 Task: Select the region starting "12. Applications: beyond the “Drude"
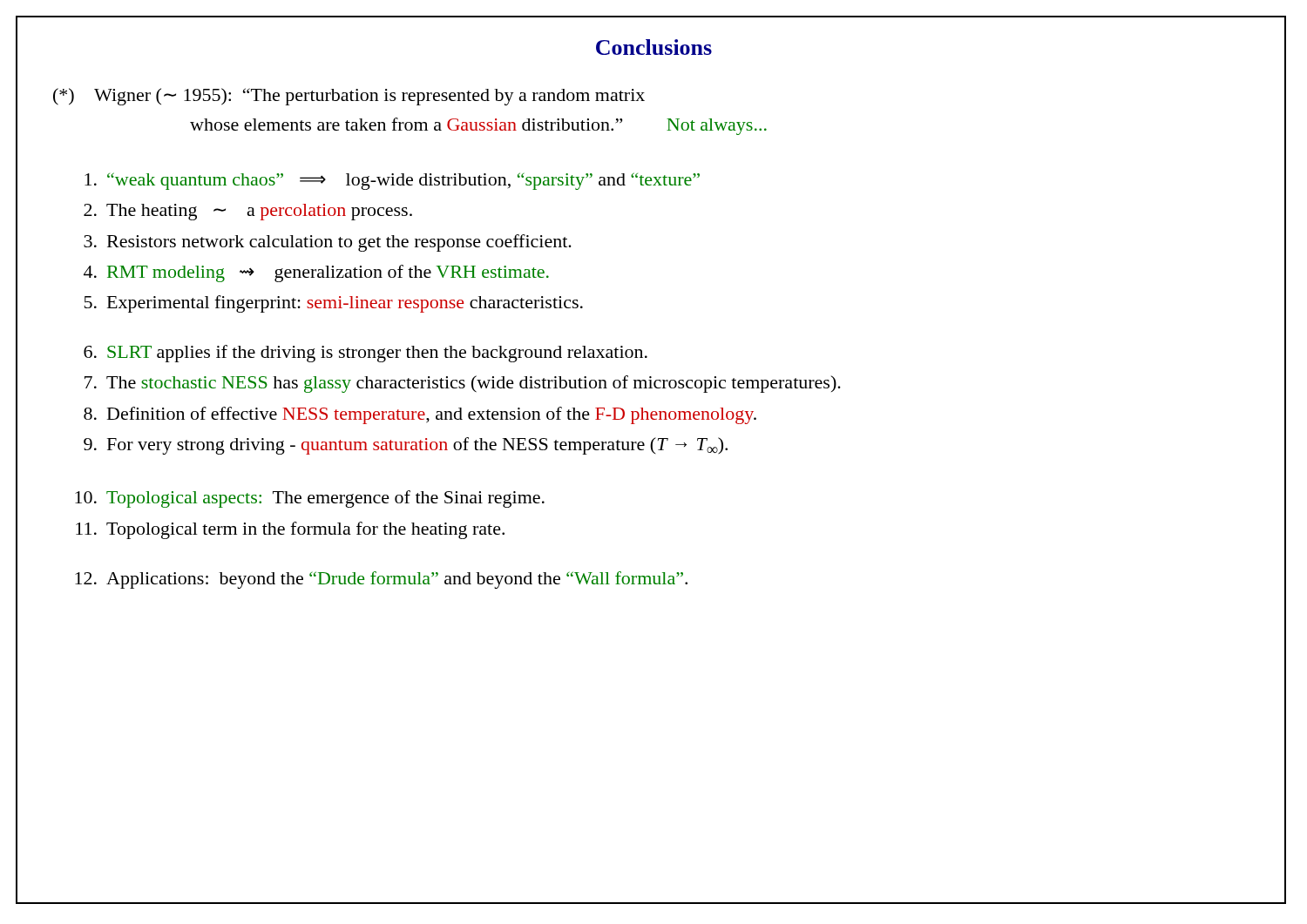(x=654, y=578)
